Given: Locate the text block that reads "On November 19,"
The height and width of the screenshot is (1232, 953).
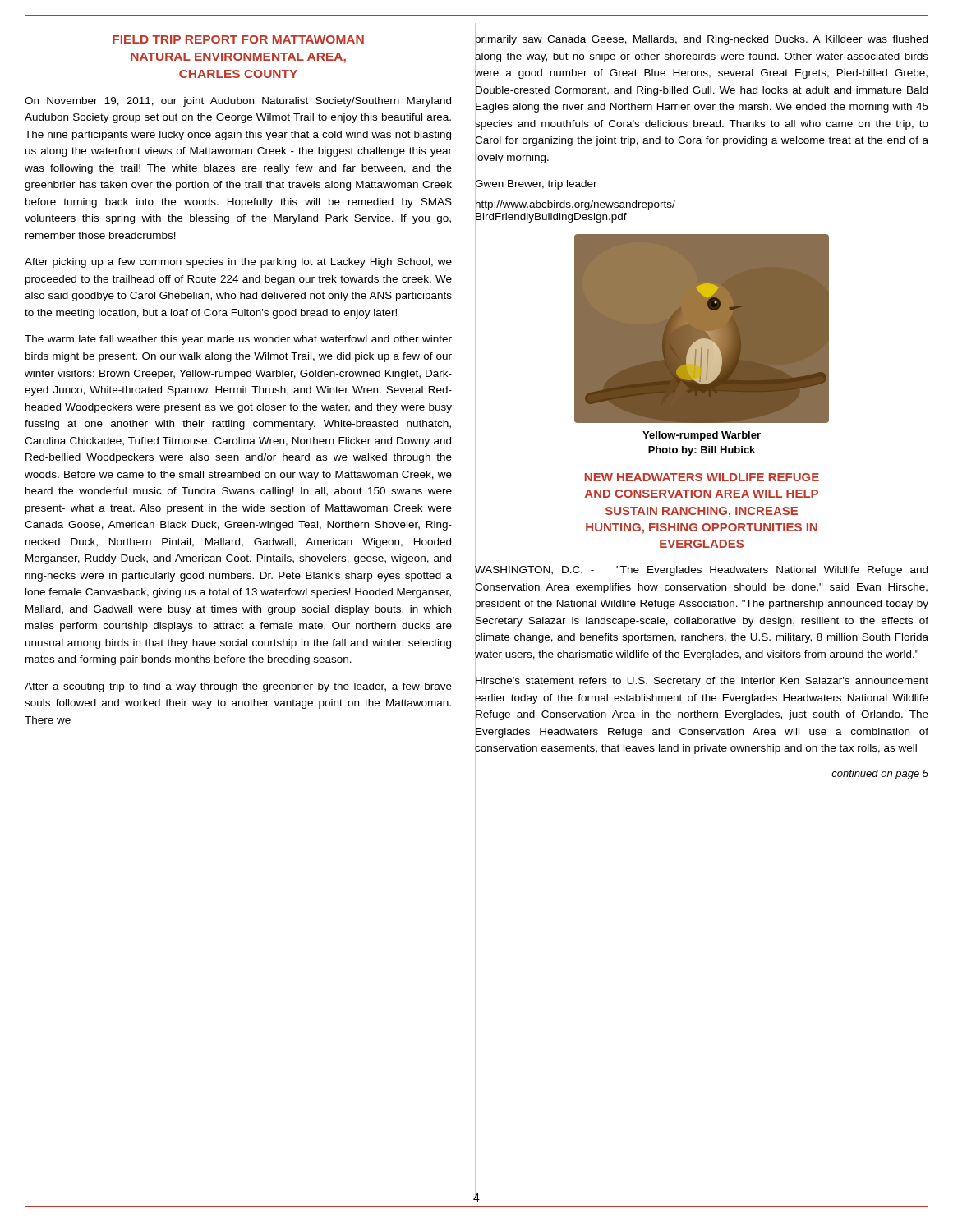Looking at the screenshot, I should click(x=238, y=168).
